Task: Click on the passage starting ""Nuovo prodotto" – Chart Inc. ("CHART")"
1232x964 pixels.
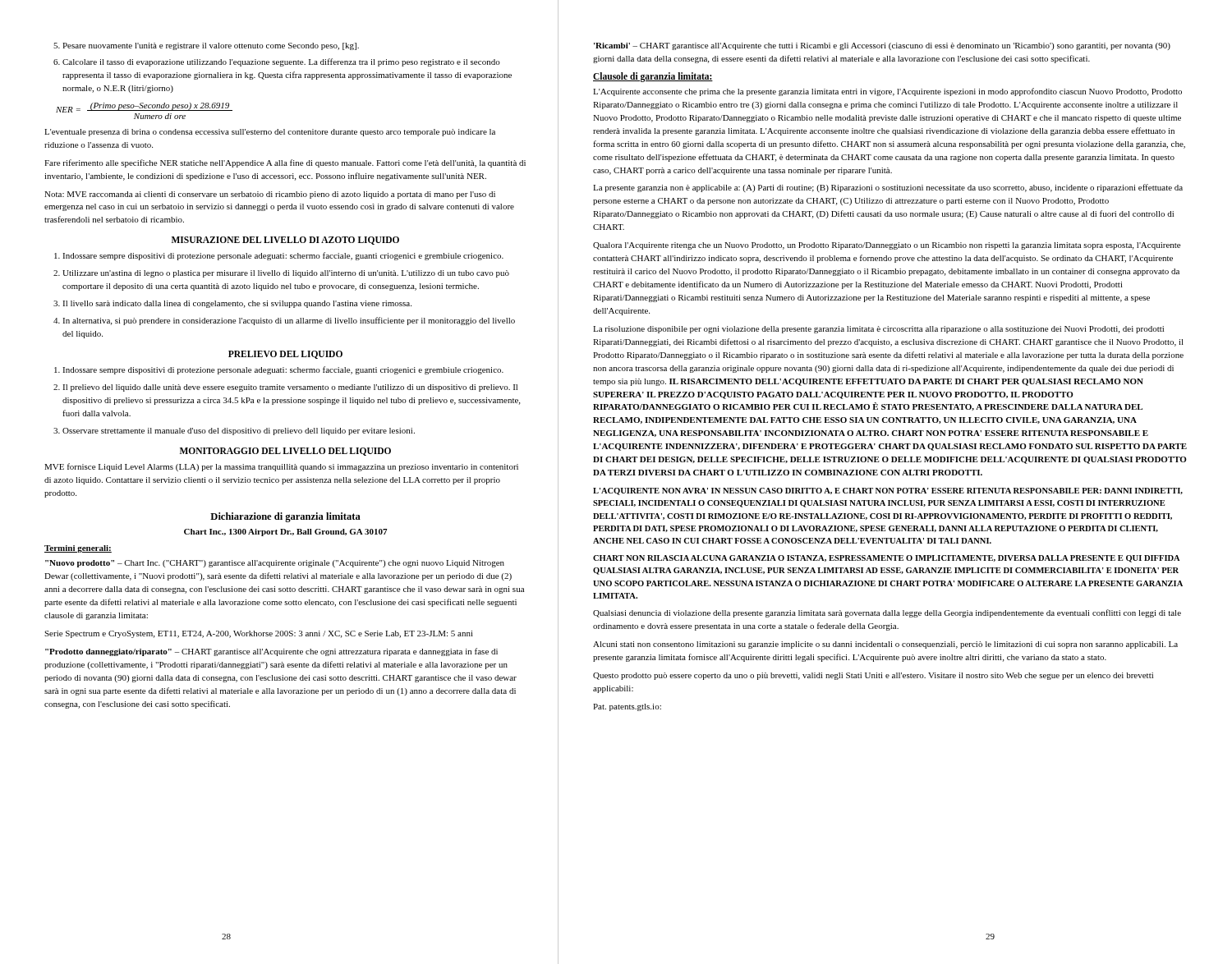Action: (x=284, y=589)
